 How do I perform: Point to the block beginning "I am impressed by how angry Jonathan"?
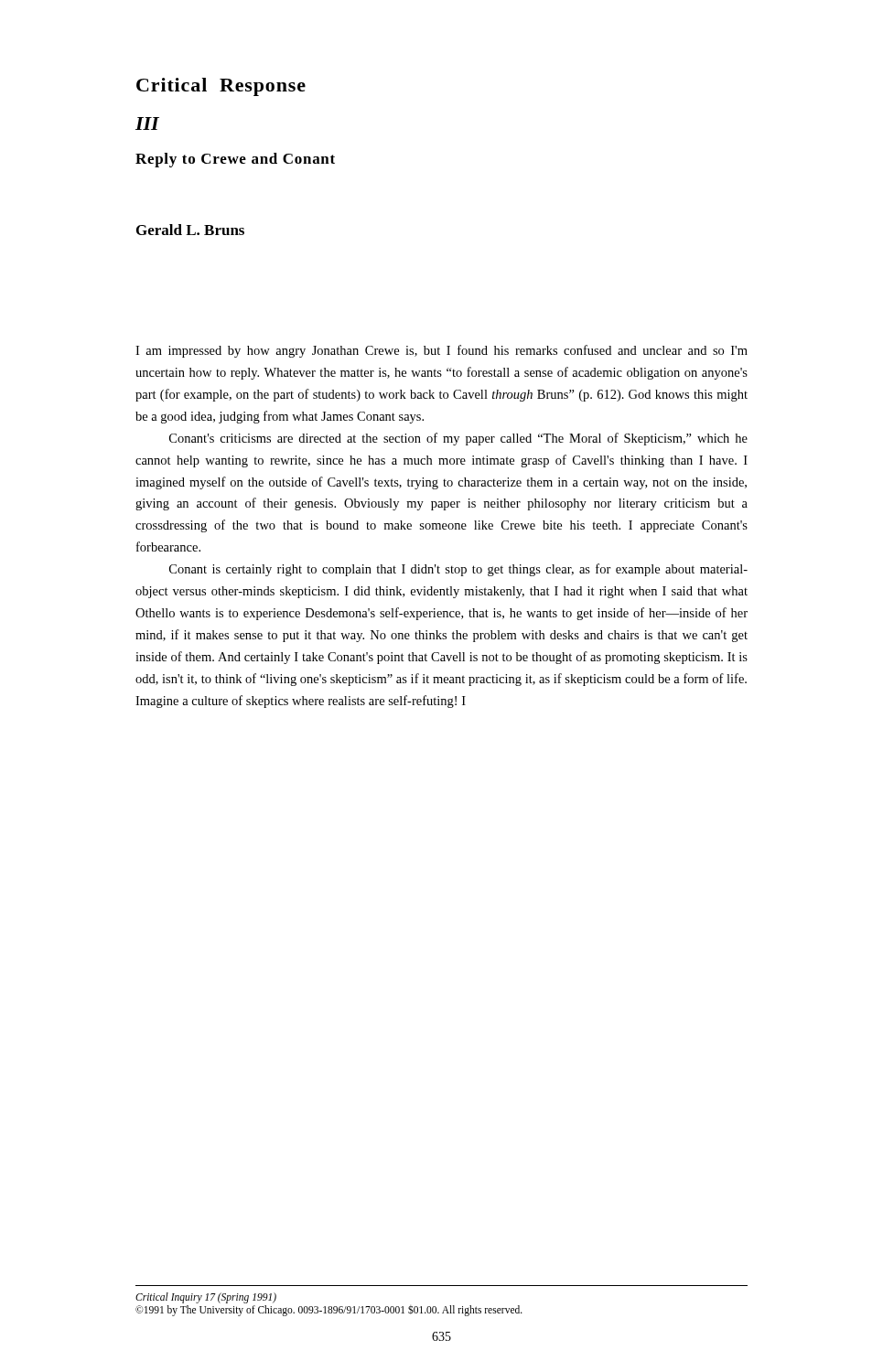(442, 526)
